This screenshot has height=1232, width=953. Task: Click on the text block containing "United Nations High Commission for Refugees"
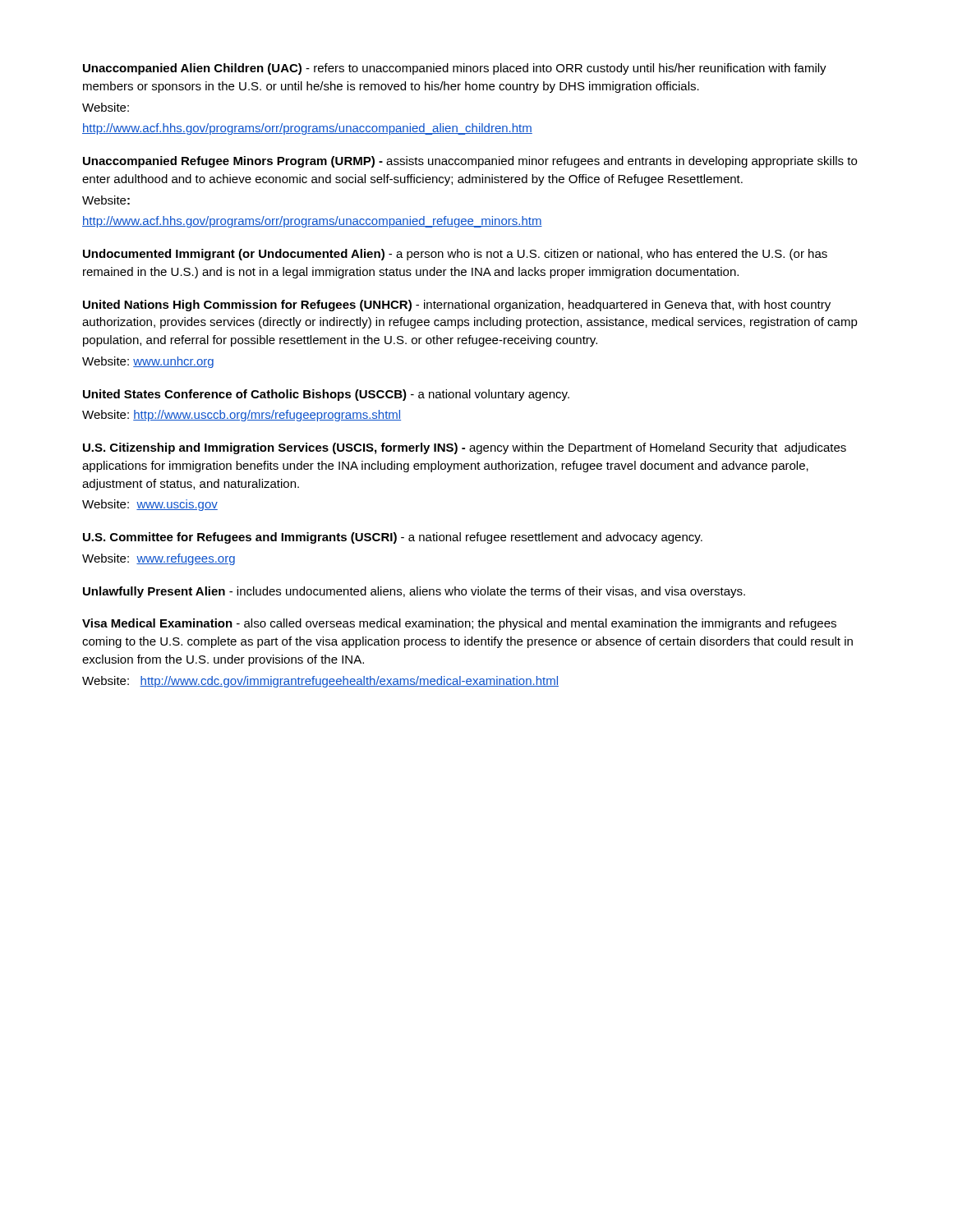pyautogui.click(x=476, y=333)
